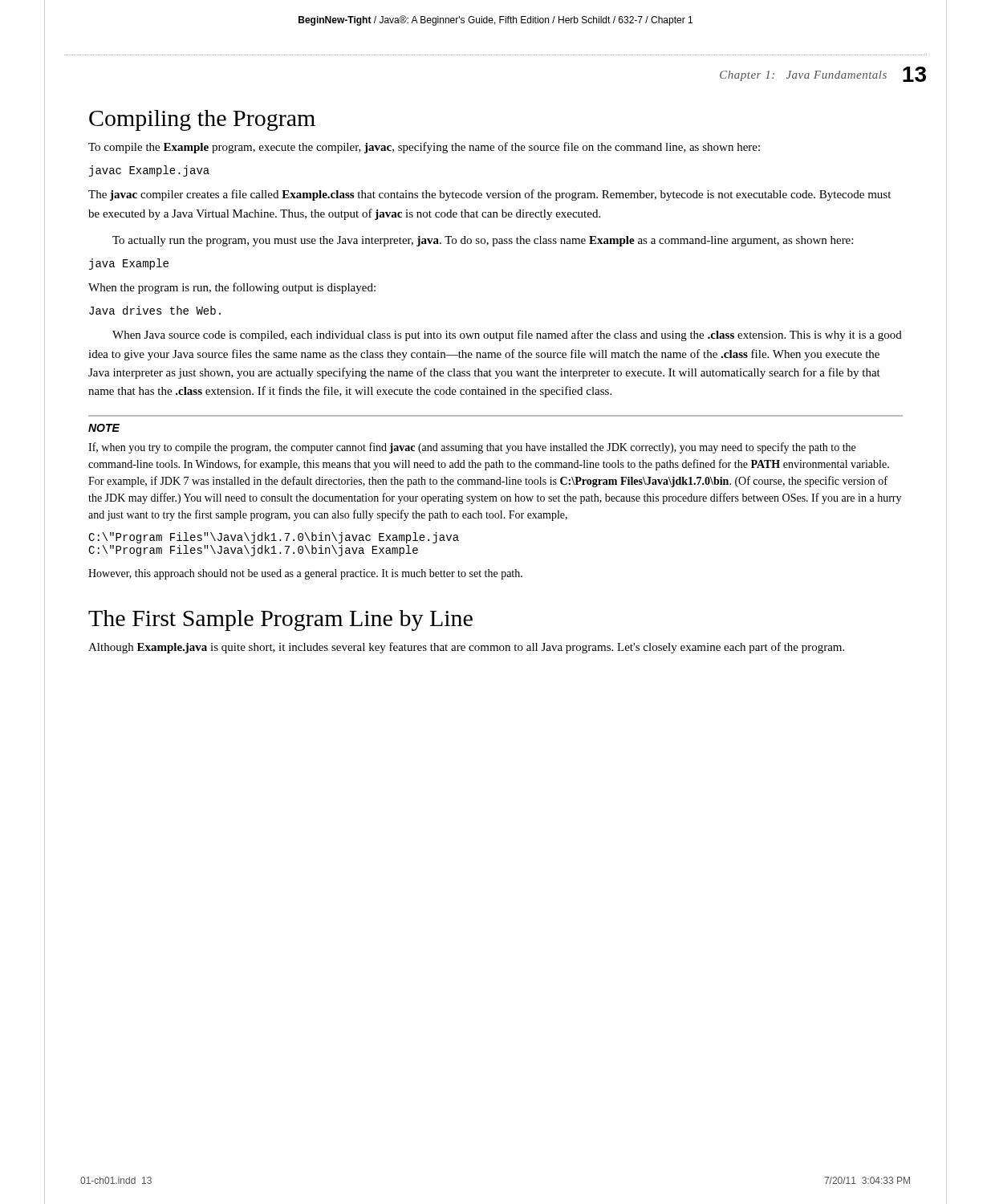Image resolution: width=991 pixels, height=1204 pixels.
Task: Click where it says "java Example"
Action: coord(129,264)
